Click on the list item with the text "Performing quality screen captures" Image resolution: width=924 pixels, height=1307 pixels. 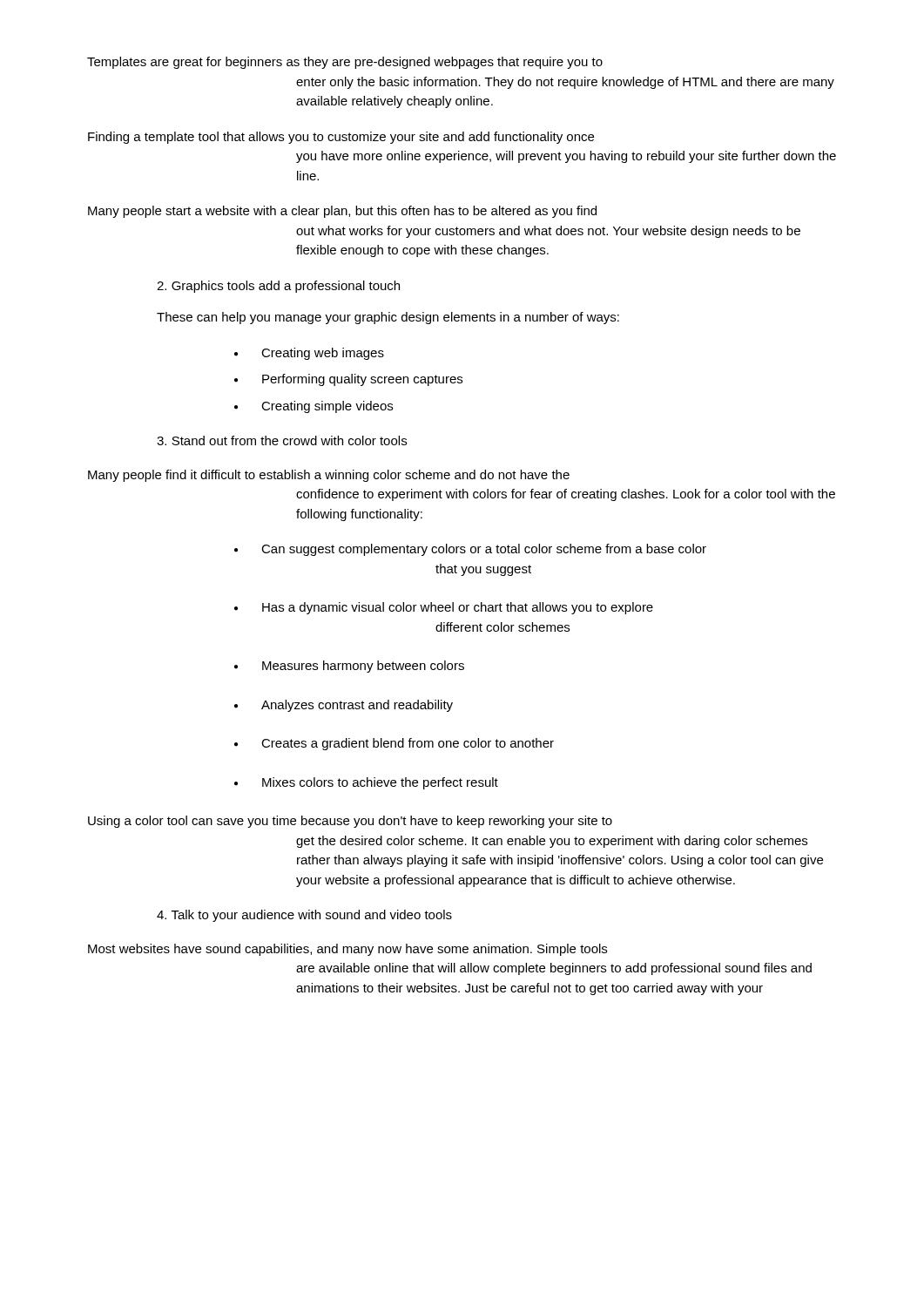click(362, 379)
